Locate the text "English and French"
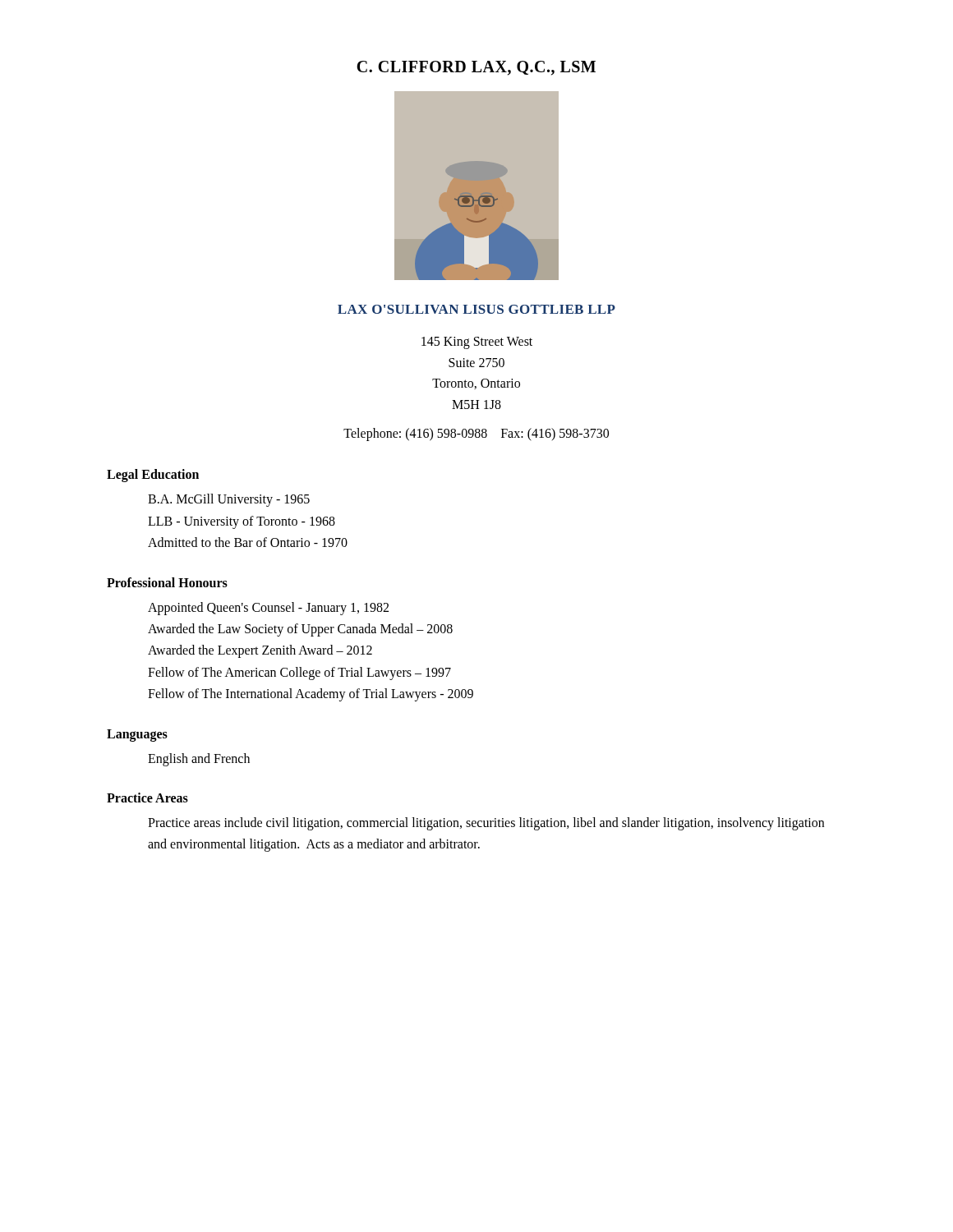Screen dimensions: 1232x953 coord(199,758)
